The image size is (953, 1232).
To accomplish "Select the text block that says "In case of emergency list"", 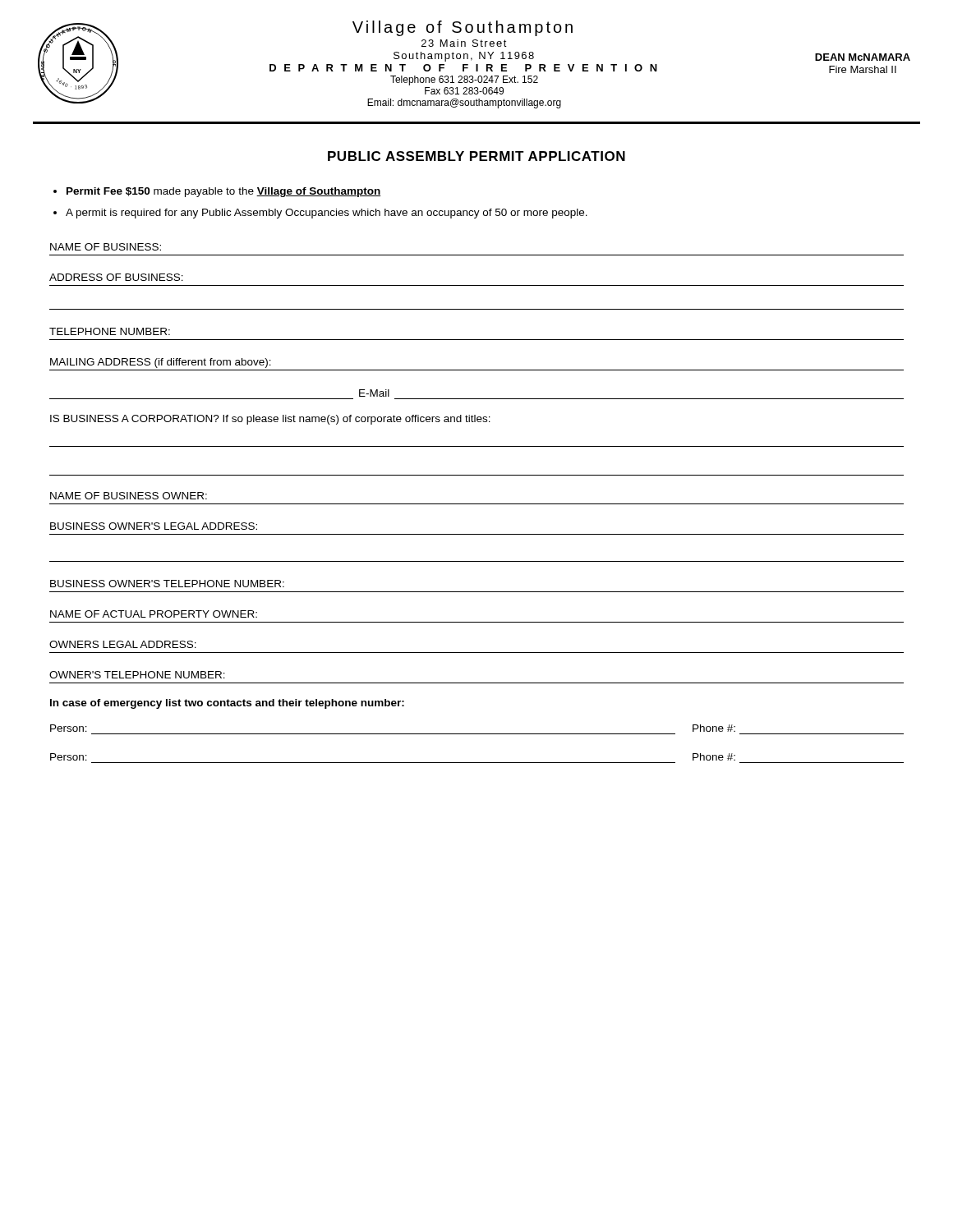I will 227,702.
